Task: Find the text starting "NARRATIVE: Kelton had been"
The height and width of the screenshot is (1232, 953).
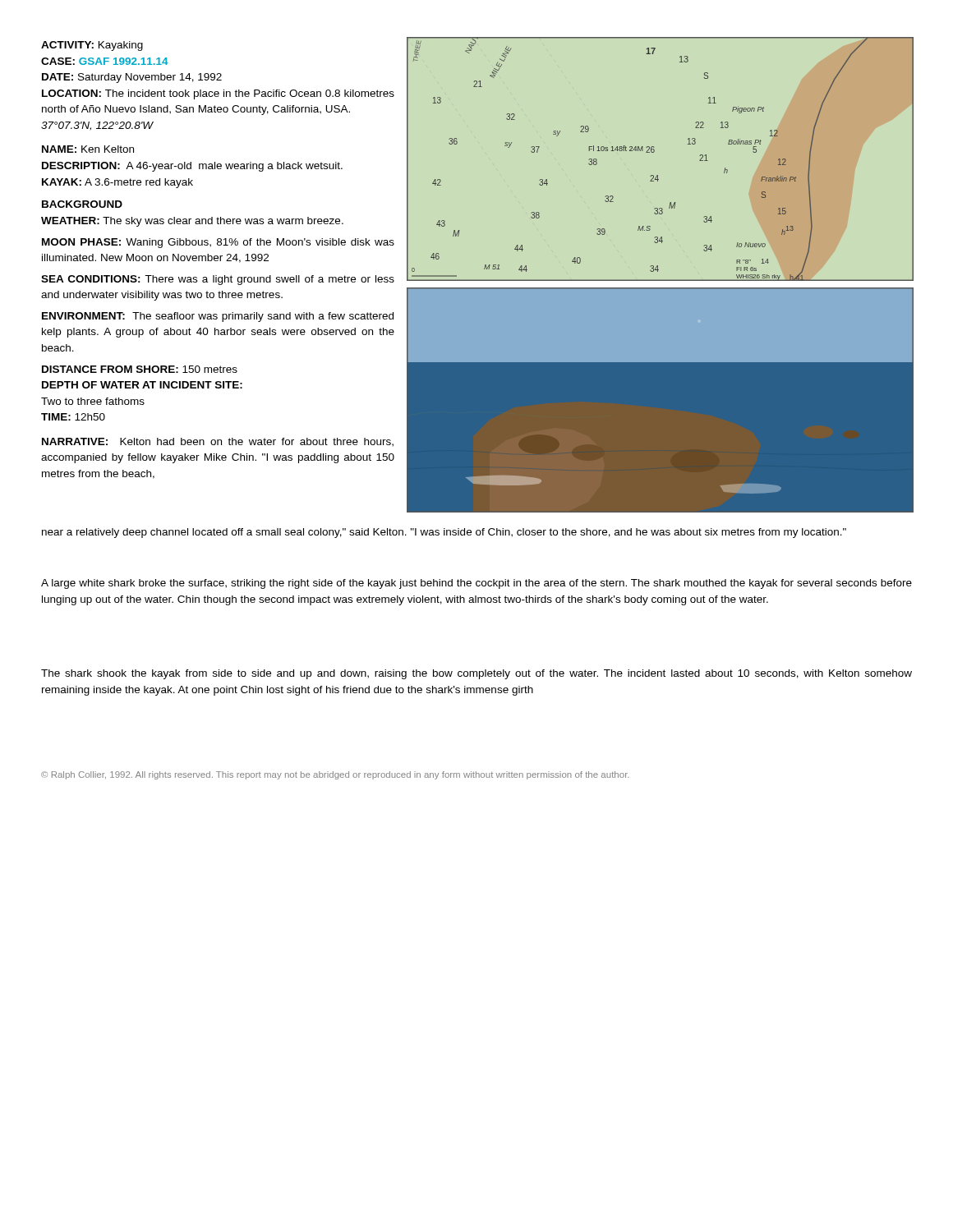Action: [x=218, y=458]
